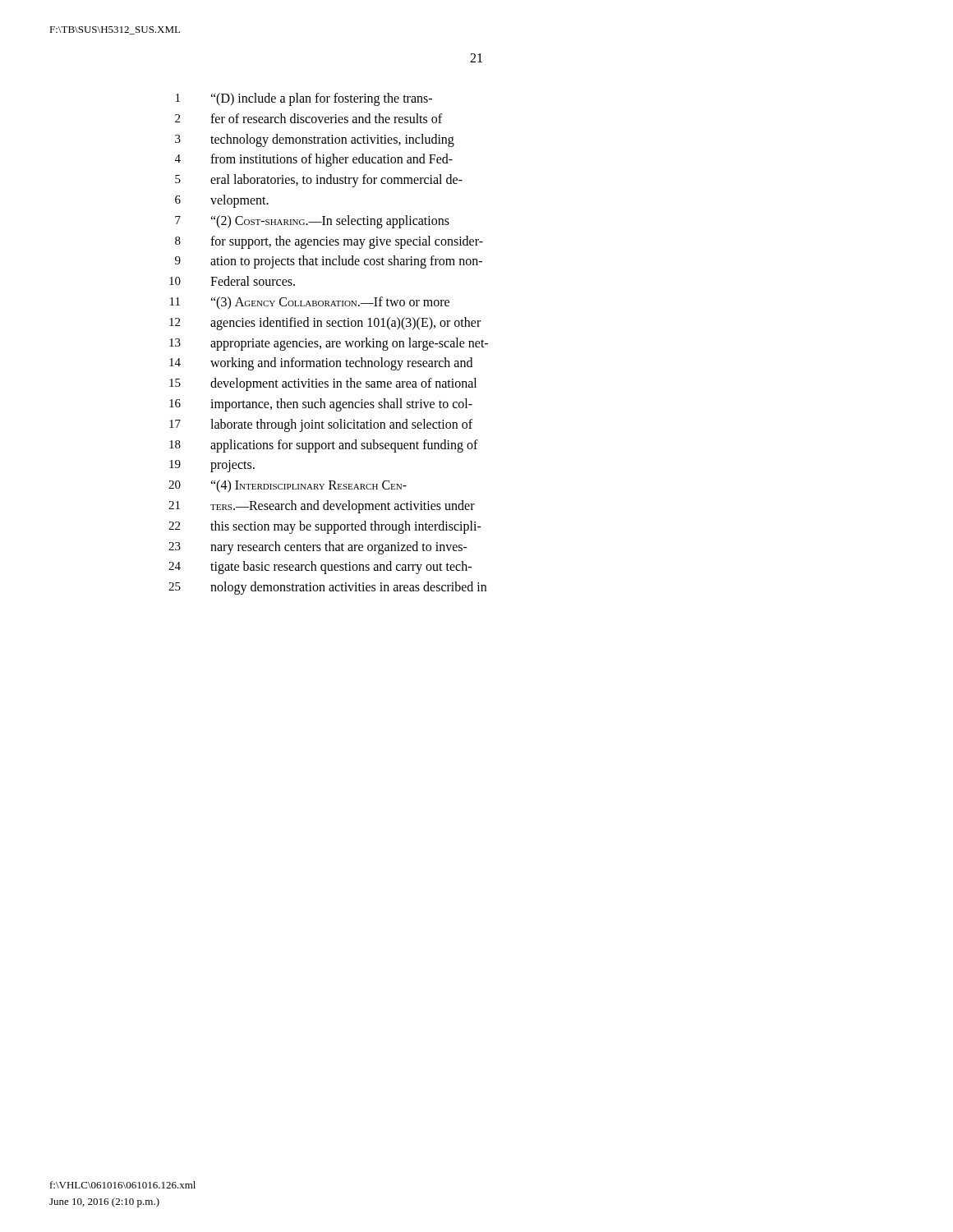Select the list item with the text "13 appropriate agencies, are working on large-scale"
Viewport: 953px width, 1232px height.
(329, 344)
